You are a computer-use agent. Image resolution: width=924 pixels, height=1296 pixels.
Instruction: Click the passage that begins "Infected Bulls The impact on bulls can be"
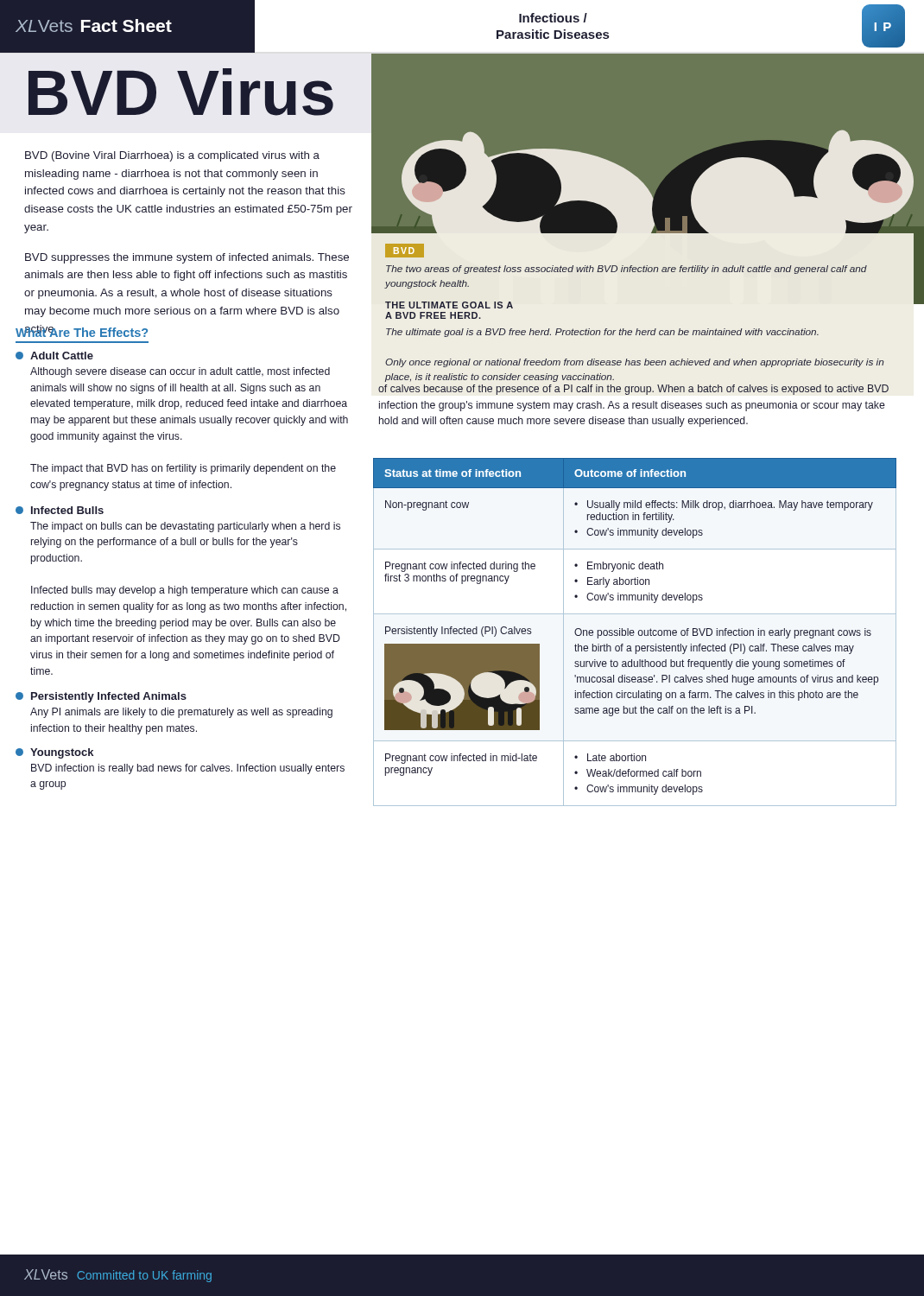coord(183,591)
